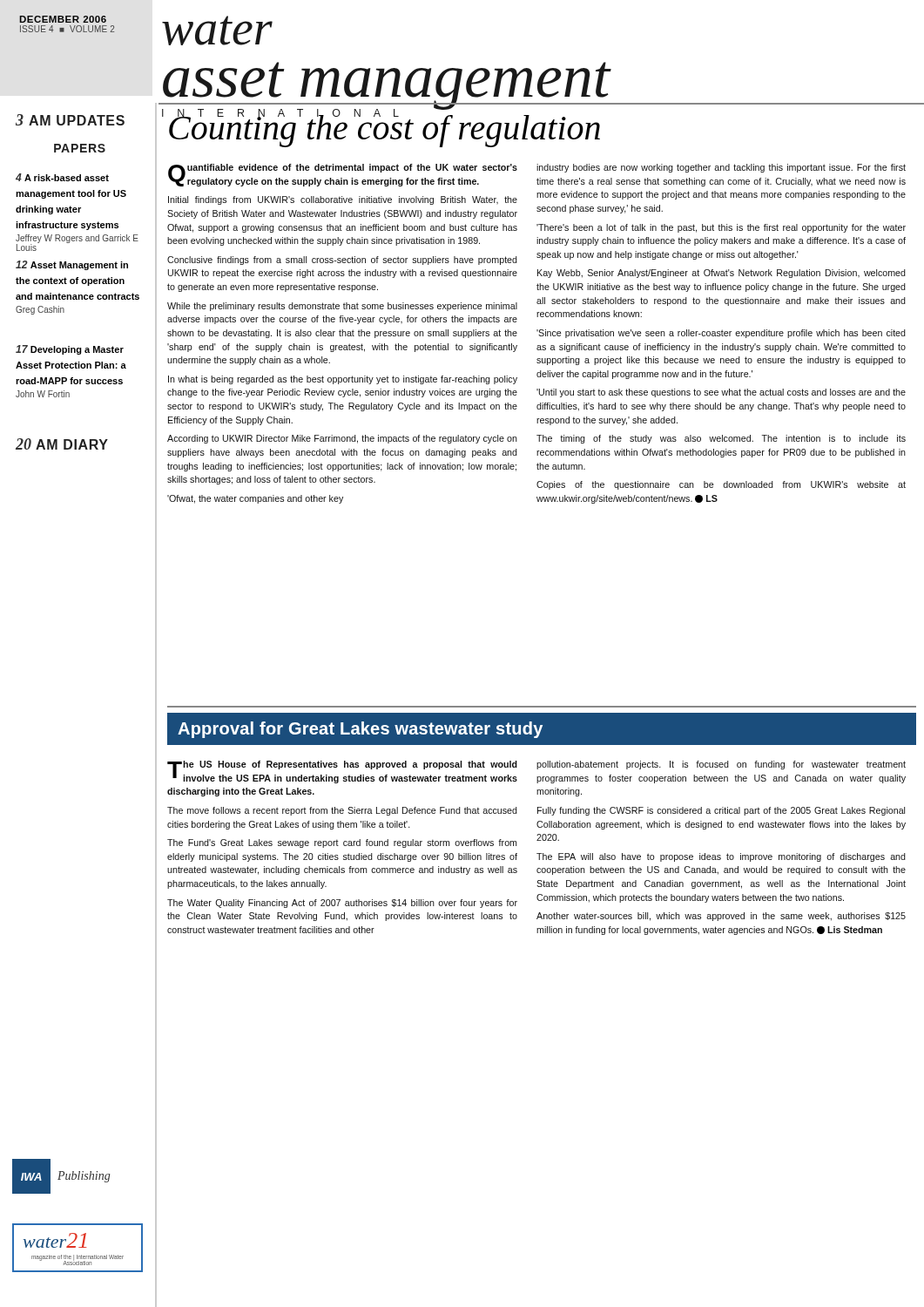This screenshot has width=924, height=1307.
Task: Select the text starting "The US House of Representatives has"
Action: click(342, 848)
